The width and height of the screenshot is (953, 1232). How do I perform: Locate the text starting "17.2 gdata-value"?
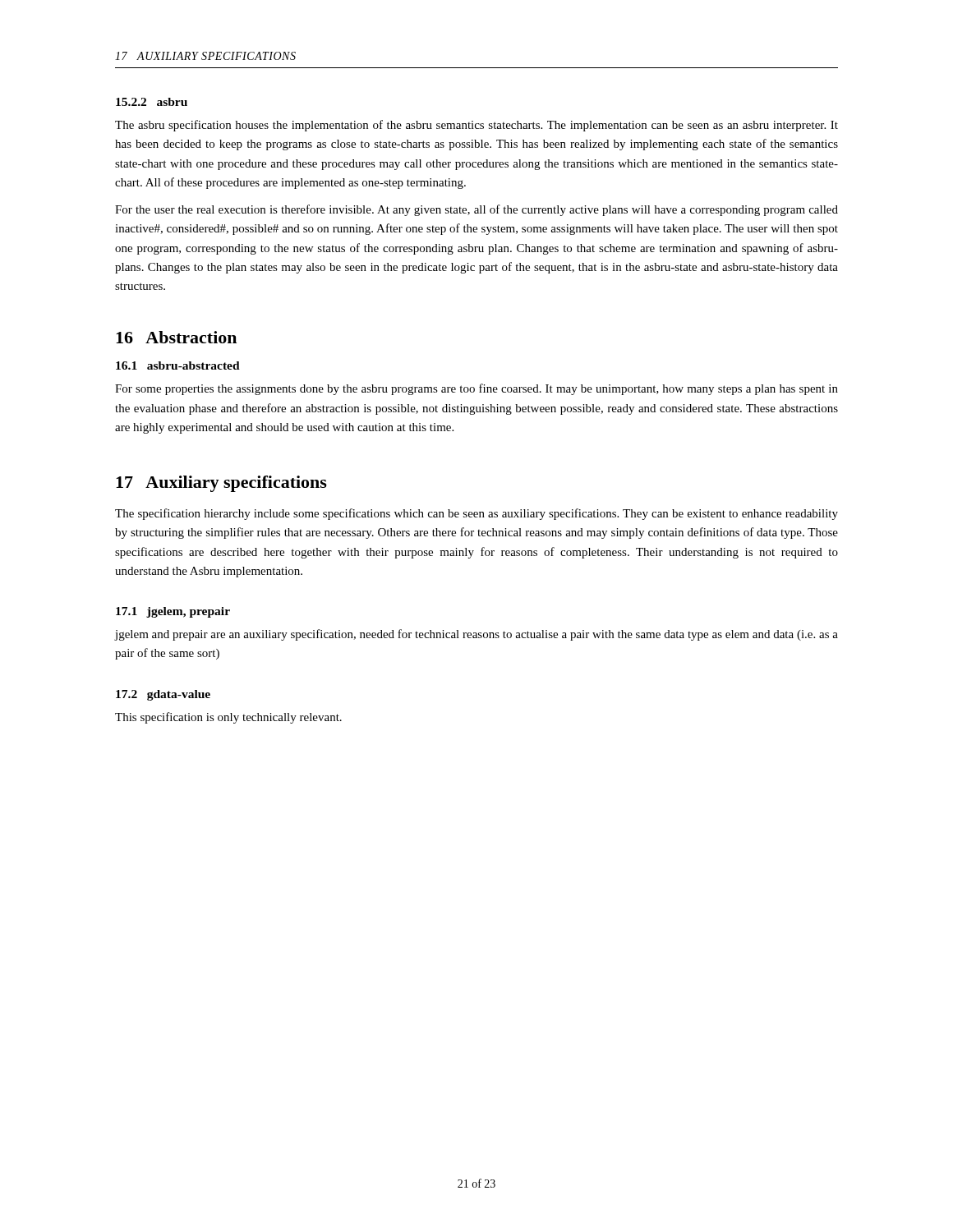(163, 693)
